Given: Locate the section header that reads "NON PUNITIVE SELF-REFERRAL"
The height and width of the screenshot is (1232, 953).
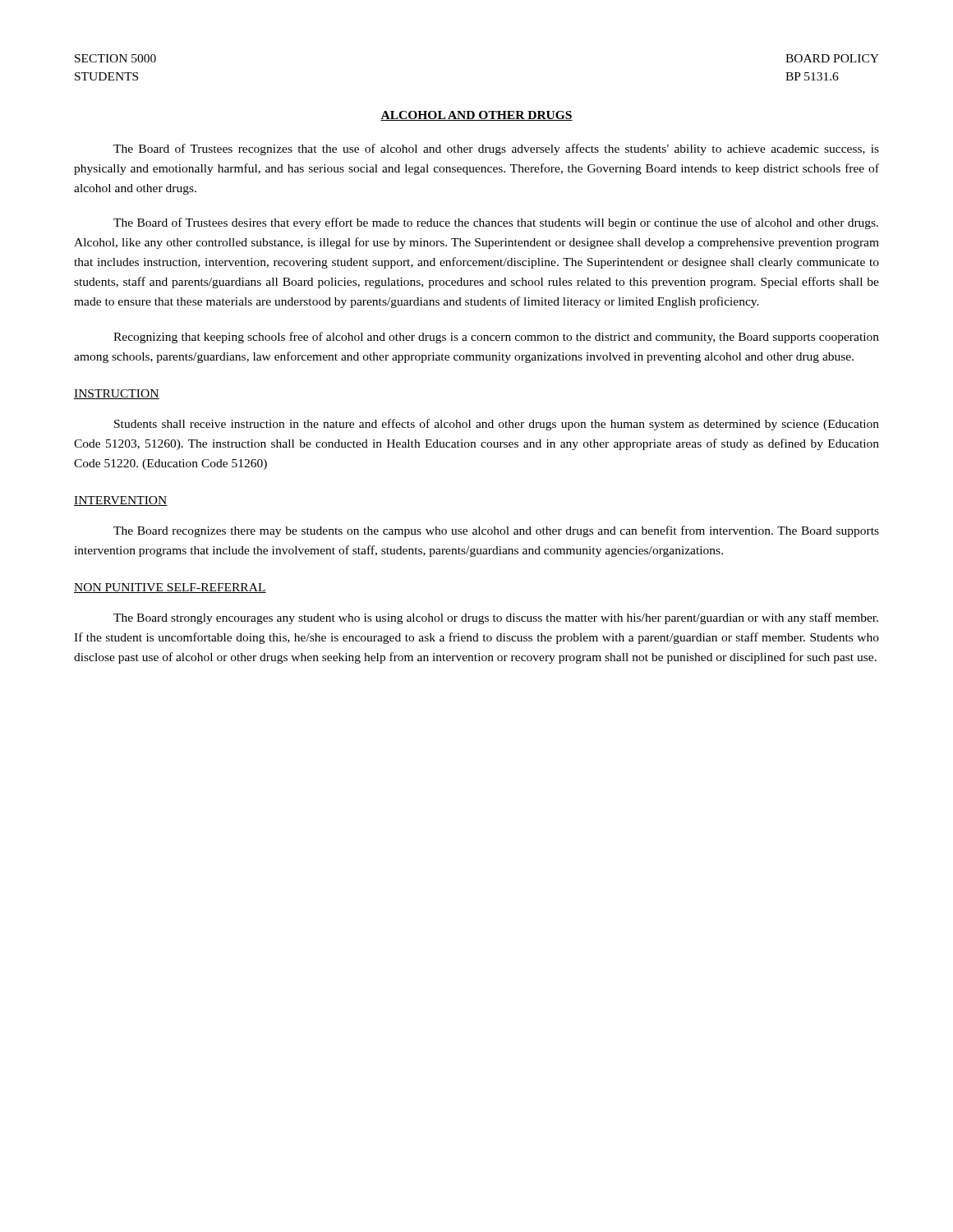Looking at the screenshot, I should (x=170, y=586).
